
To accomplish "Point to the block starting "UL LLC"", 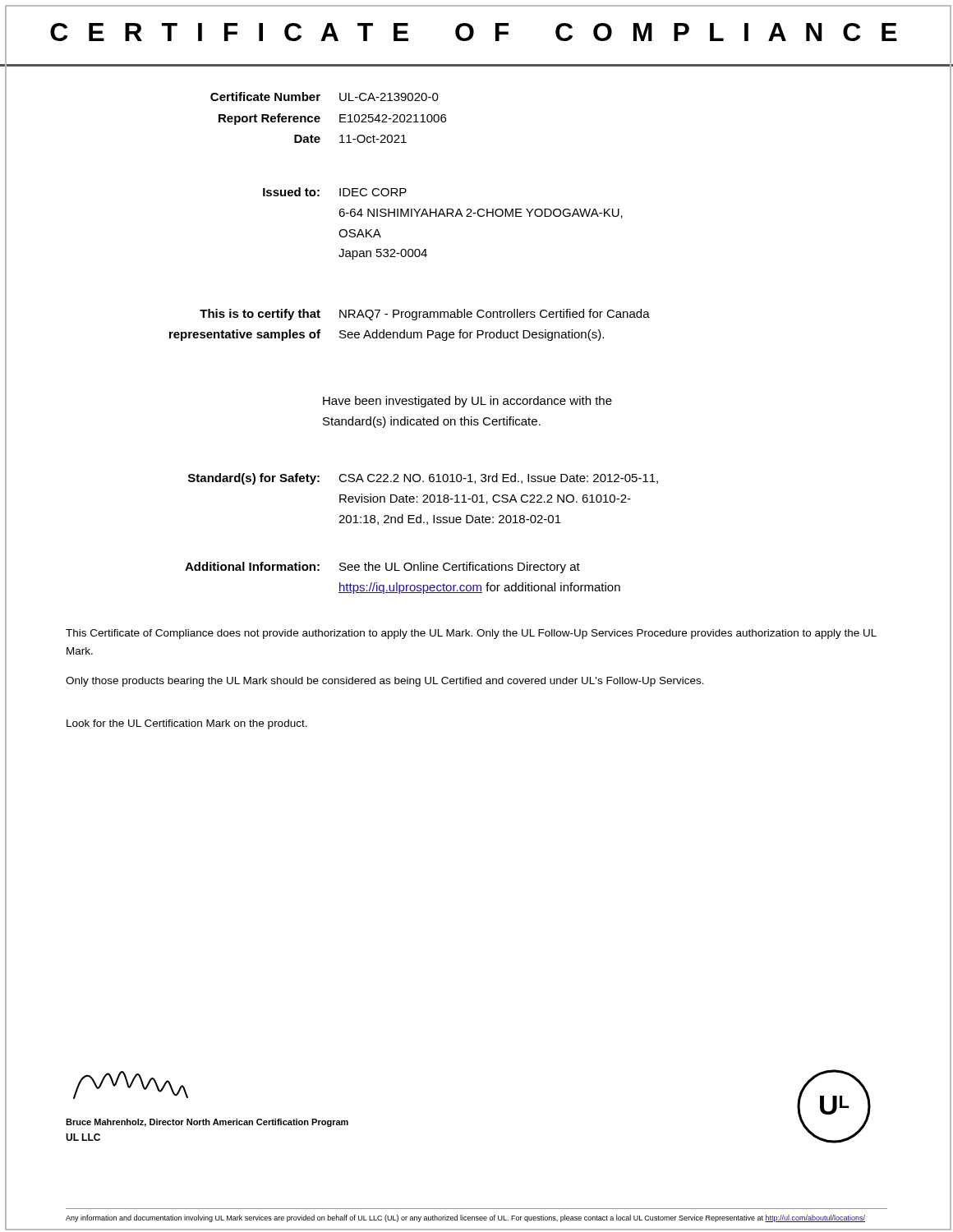I will pos(83,1138).
